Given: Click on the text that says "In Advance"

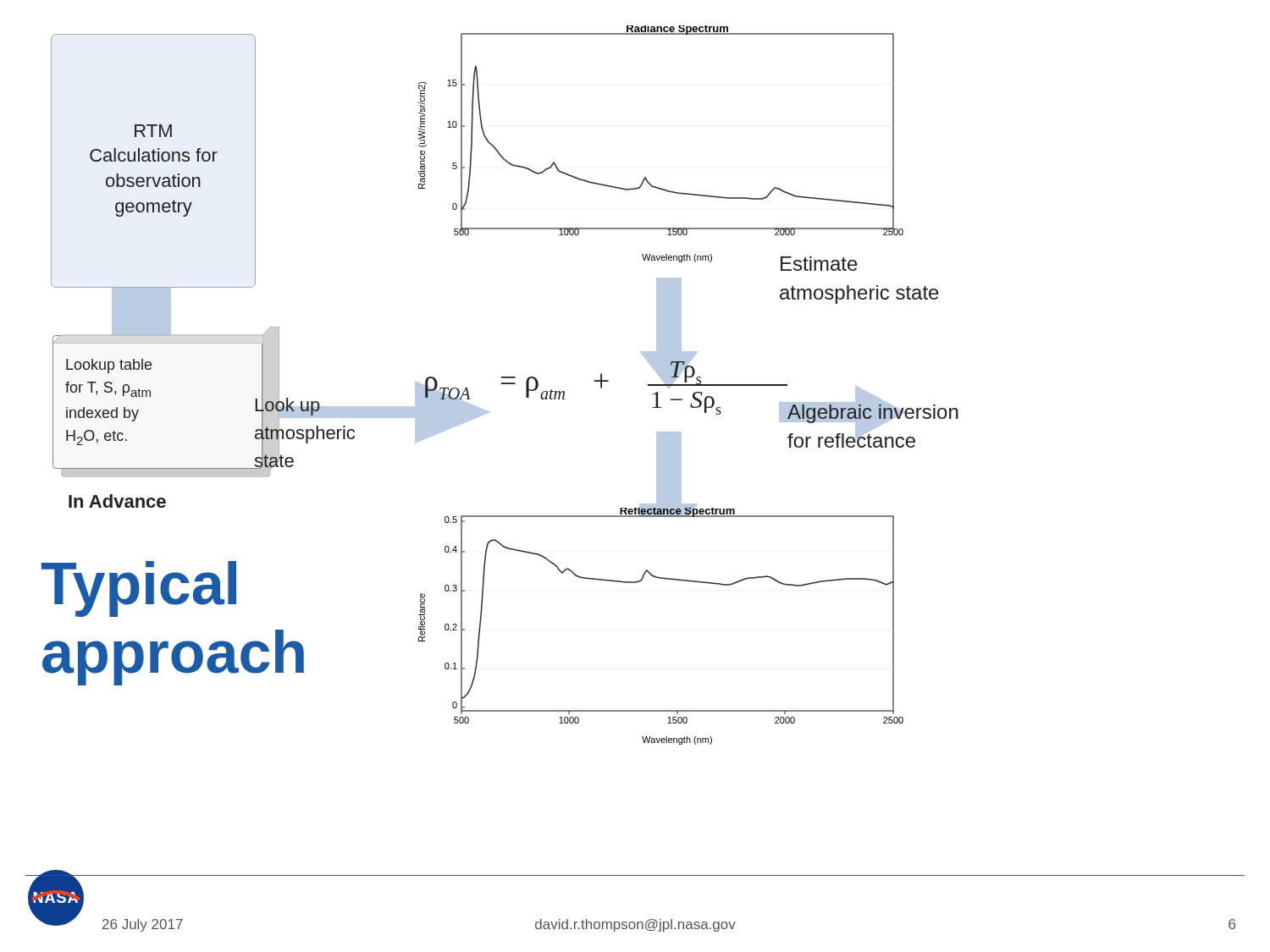Looking at the screenshot, I should click(117, 501).
